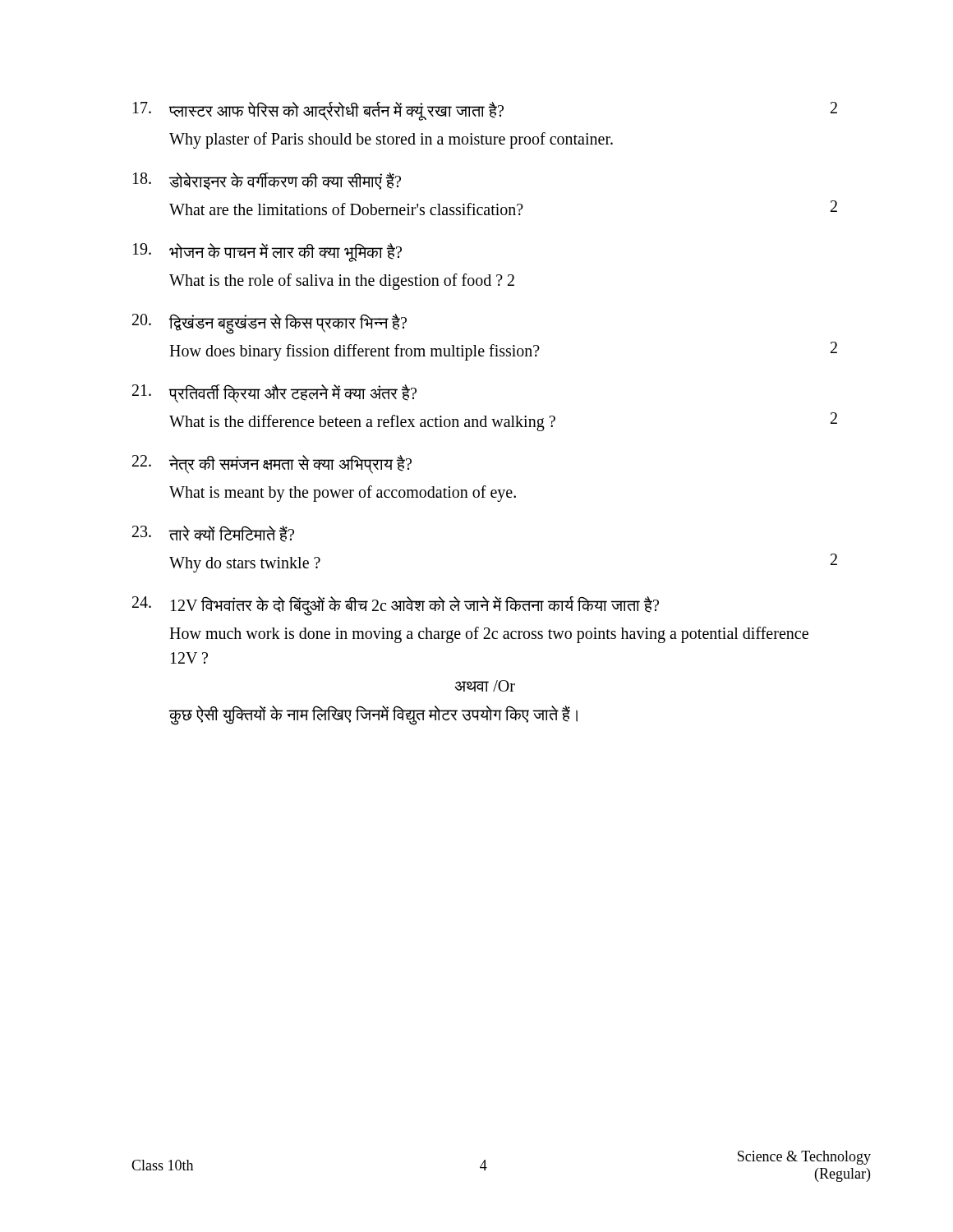
Task: Click on the text starting "24. 12V विभवांतर के दो बिंदुओं के"
Action: click(396, 606)
